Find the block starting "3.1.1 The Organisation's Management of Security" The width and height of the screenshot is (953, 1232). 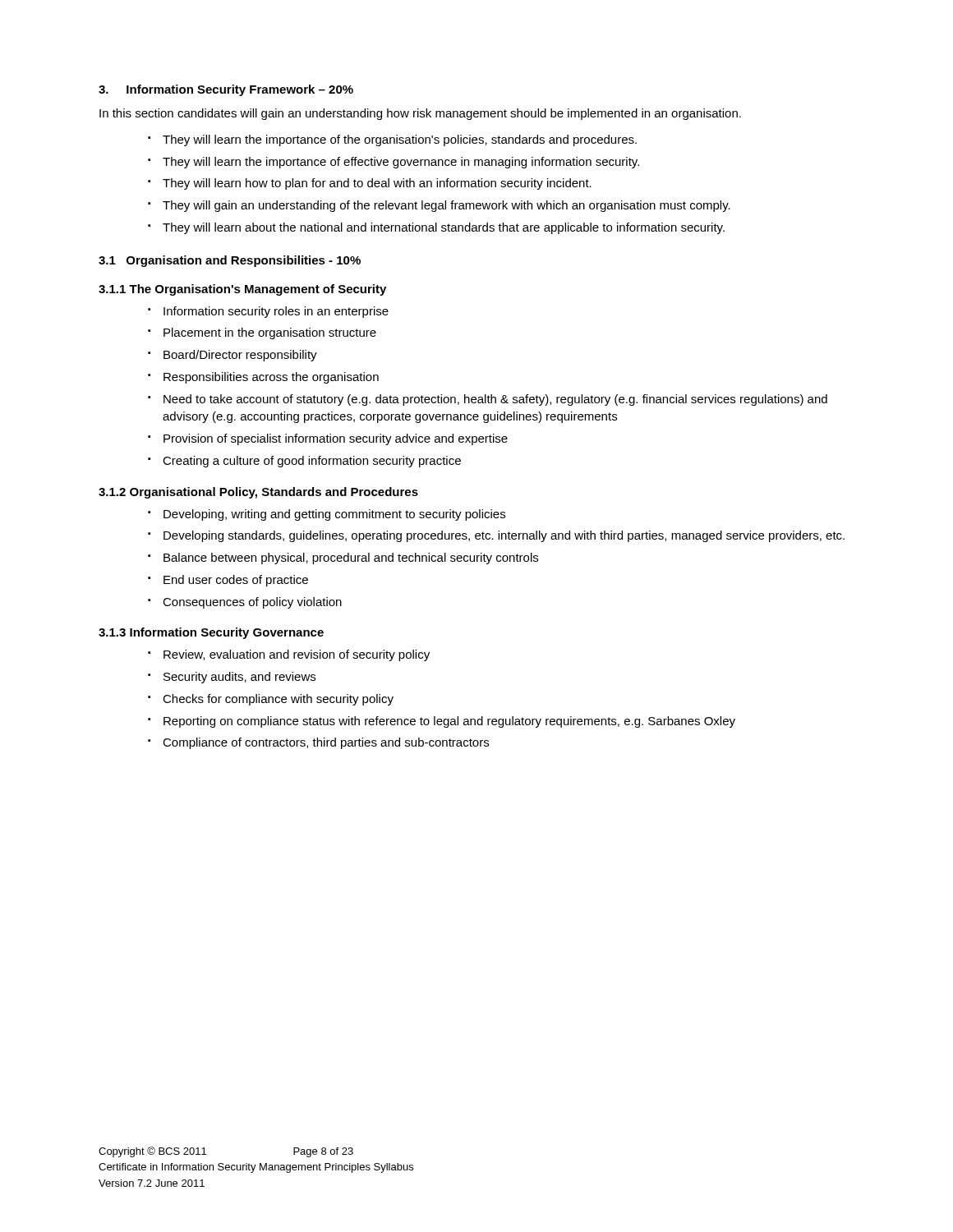click(x=242, y=288)
